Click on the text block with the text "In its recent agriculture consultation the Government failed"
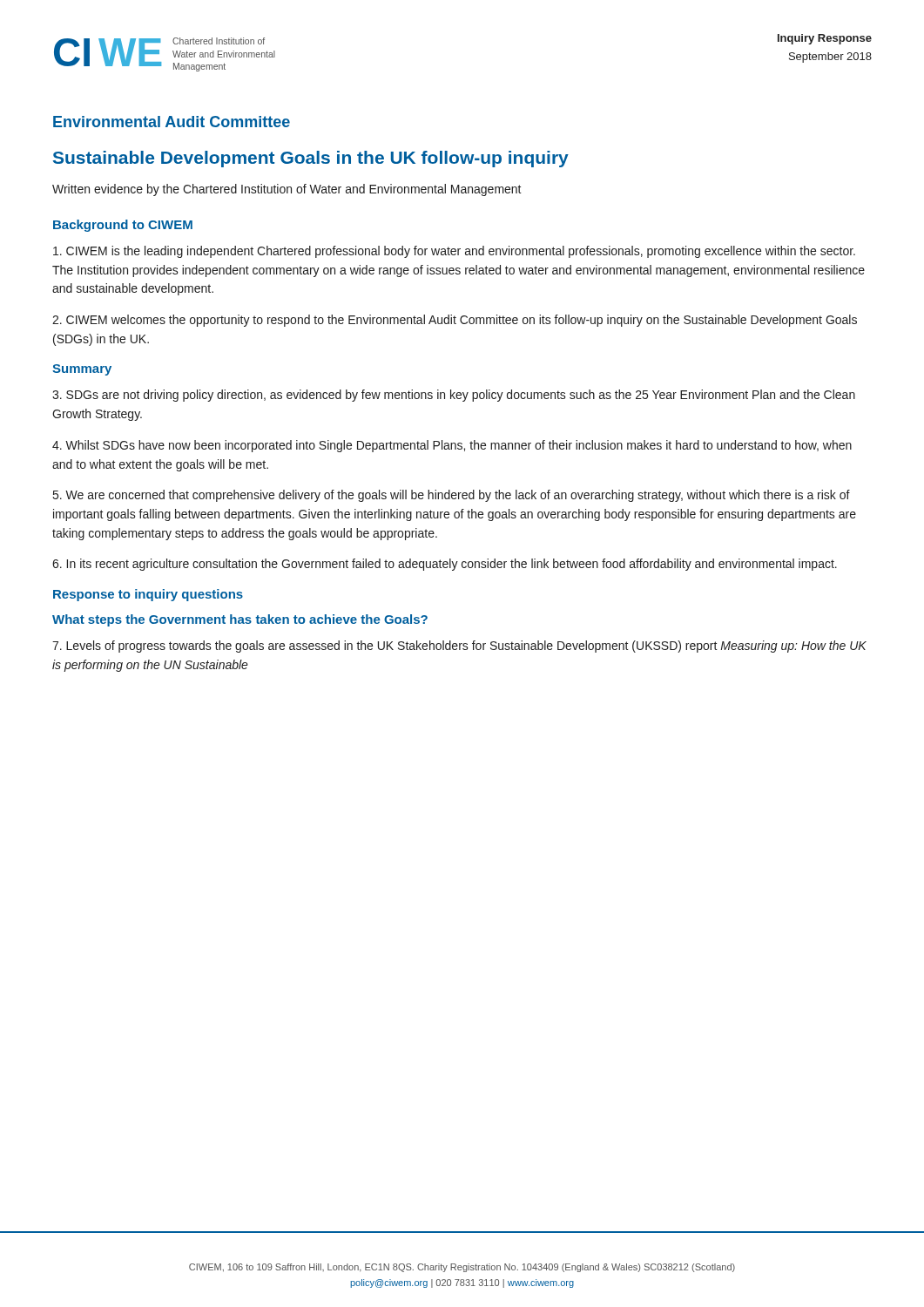The image size is (924, 1307). pos(445,564)
